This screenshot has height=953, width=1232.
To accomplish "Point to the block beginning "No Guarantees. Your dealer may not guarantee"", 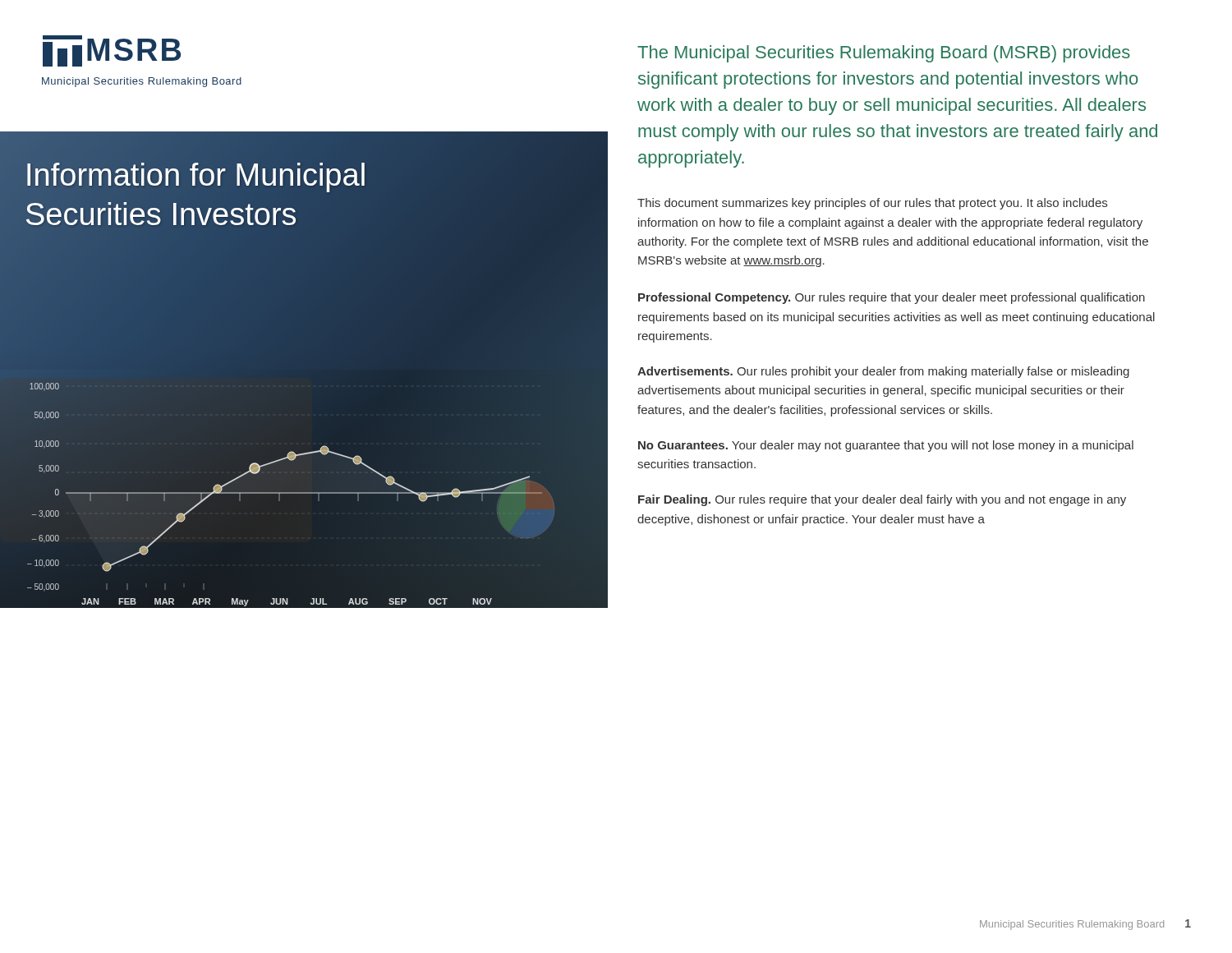I will point(886,454).
